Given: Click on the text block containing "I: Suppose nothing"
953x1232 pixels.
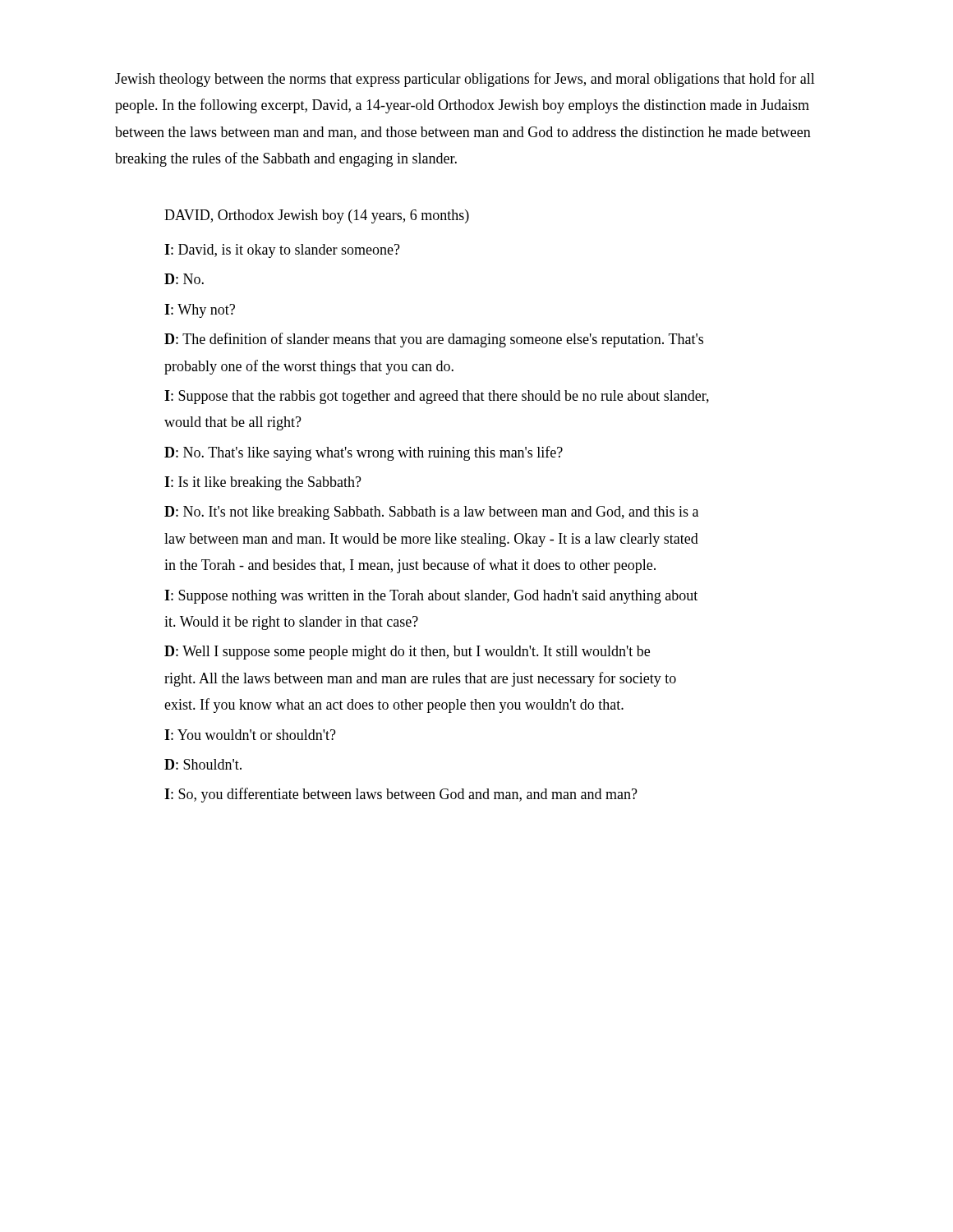Looking at the screenshot, I should coord(431,595).
